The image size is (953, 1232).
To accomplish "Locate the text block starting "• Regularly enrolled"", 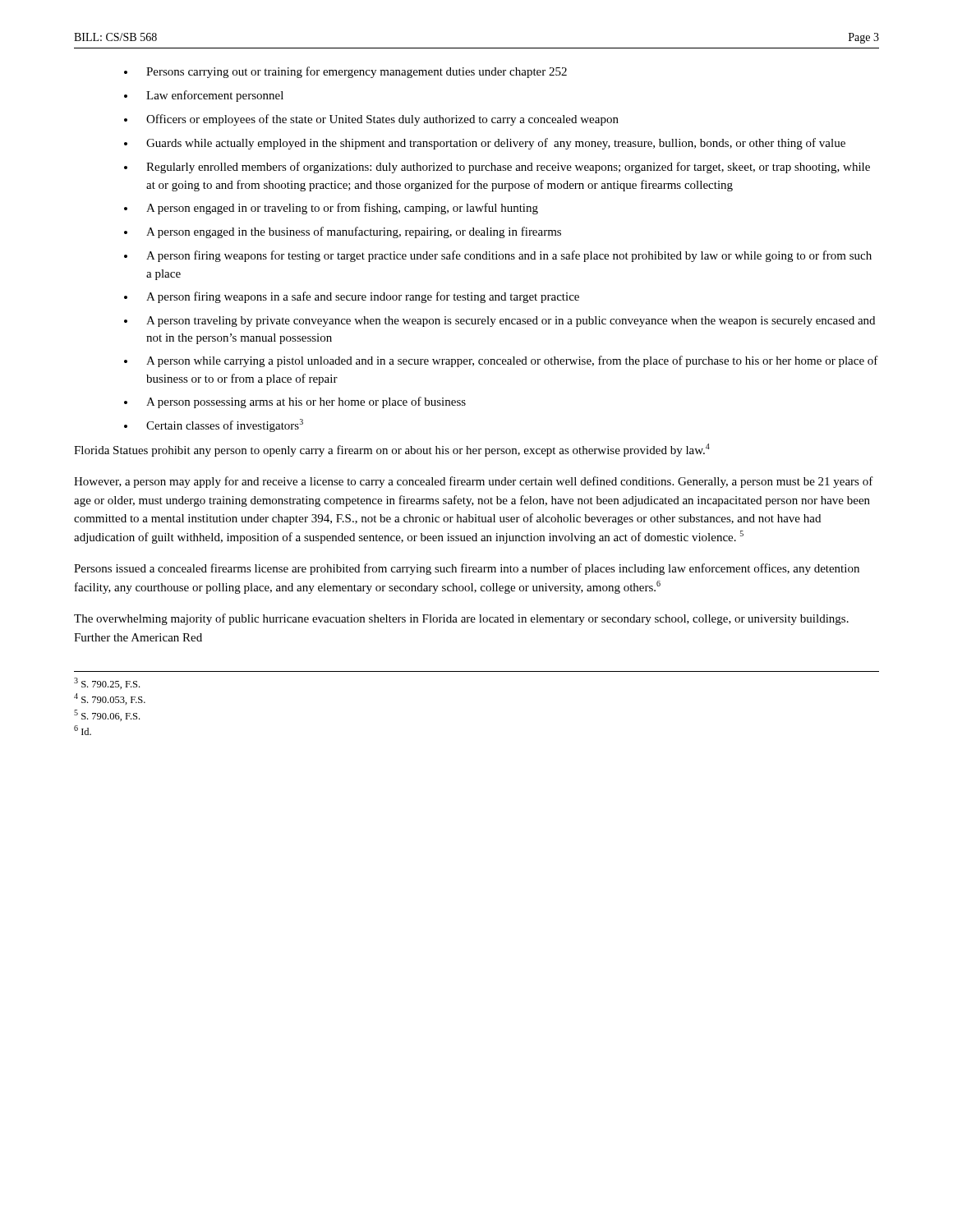I will [x=501, y=177].
